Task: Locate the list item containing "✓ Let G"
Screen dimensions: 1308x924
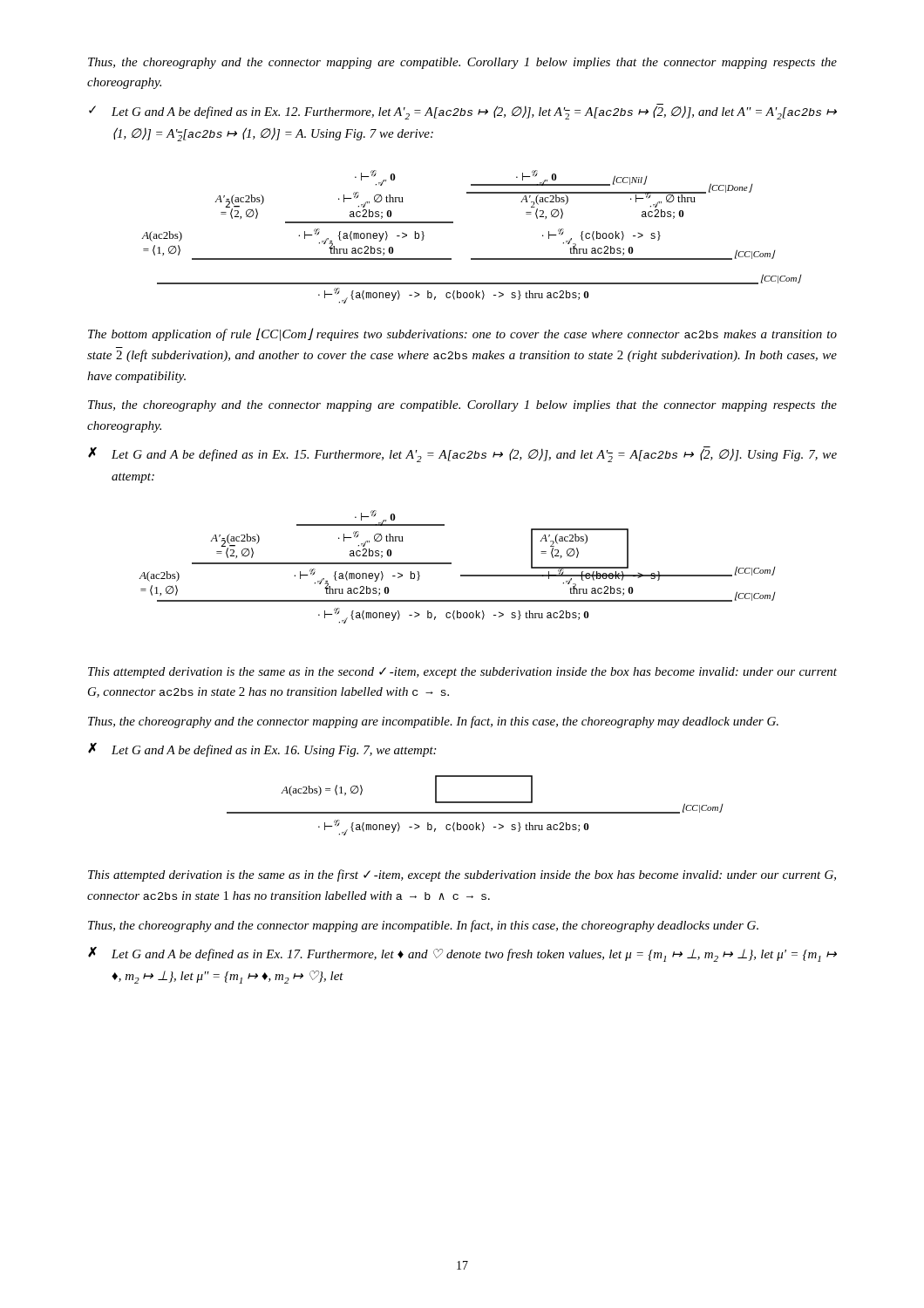Action: (462, 124)
